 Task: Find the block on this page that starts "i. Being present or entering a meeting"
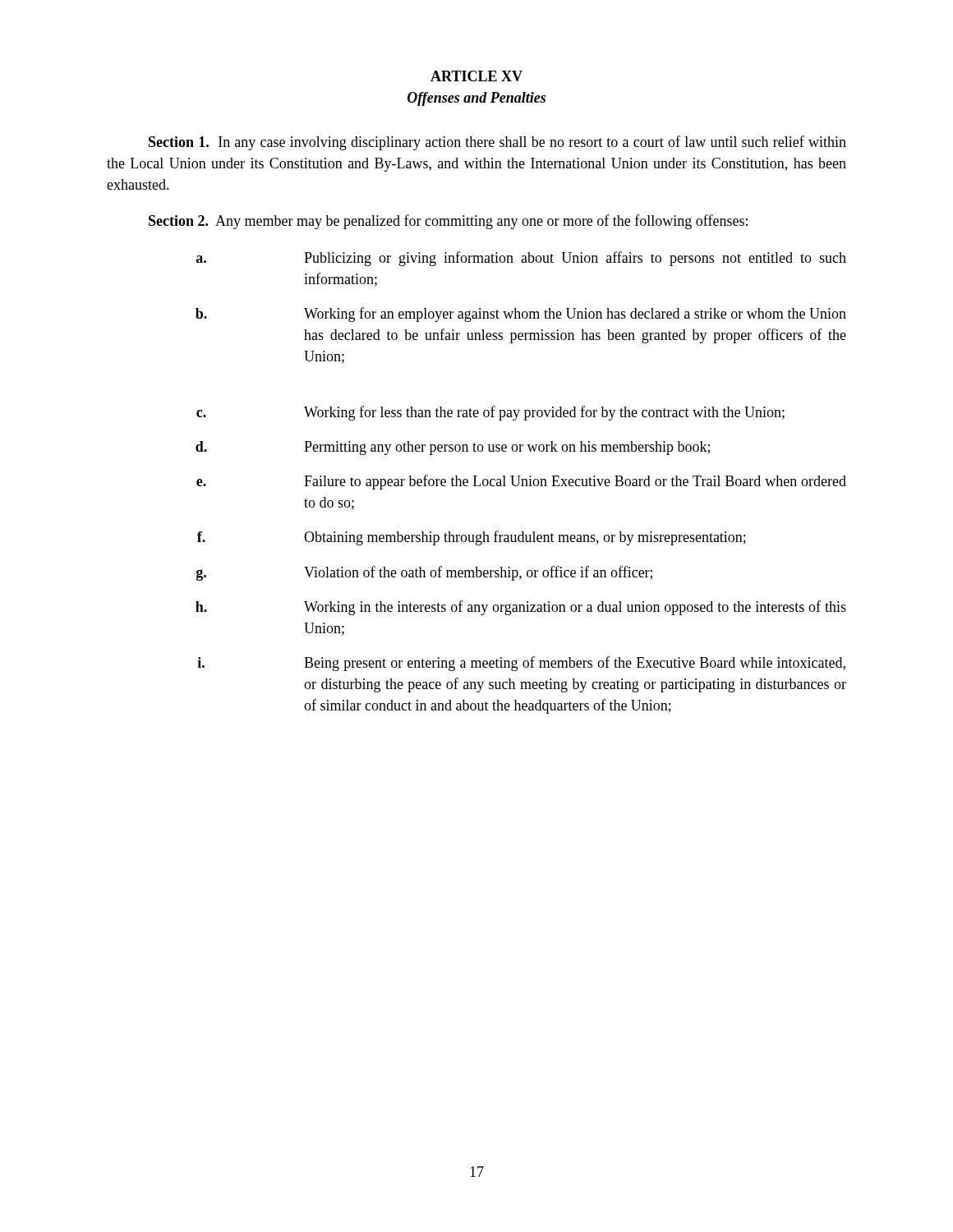tap(476, 684)
